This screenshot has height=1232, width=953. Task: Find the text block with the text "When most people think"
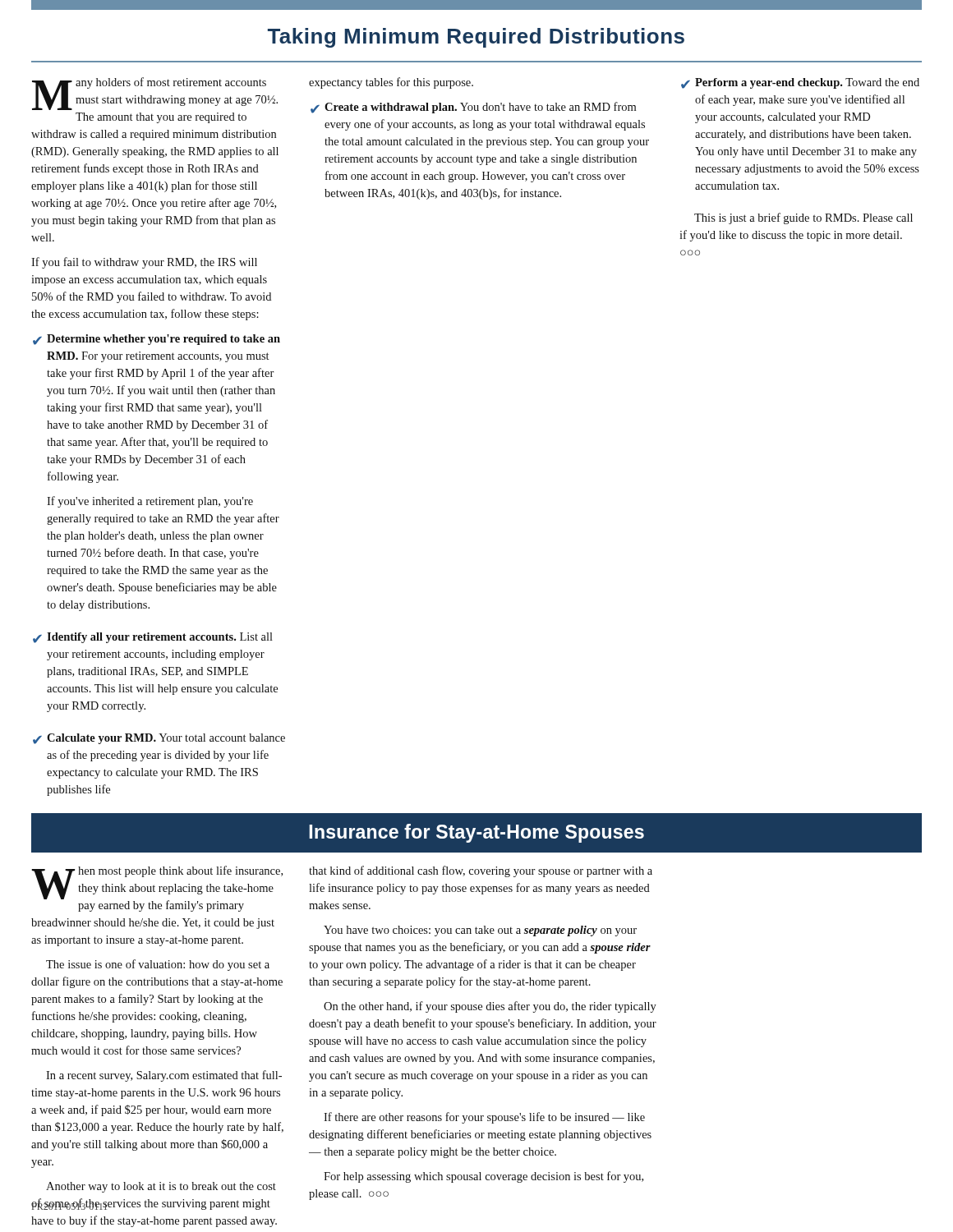click(x=159, y=1047)
